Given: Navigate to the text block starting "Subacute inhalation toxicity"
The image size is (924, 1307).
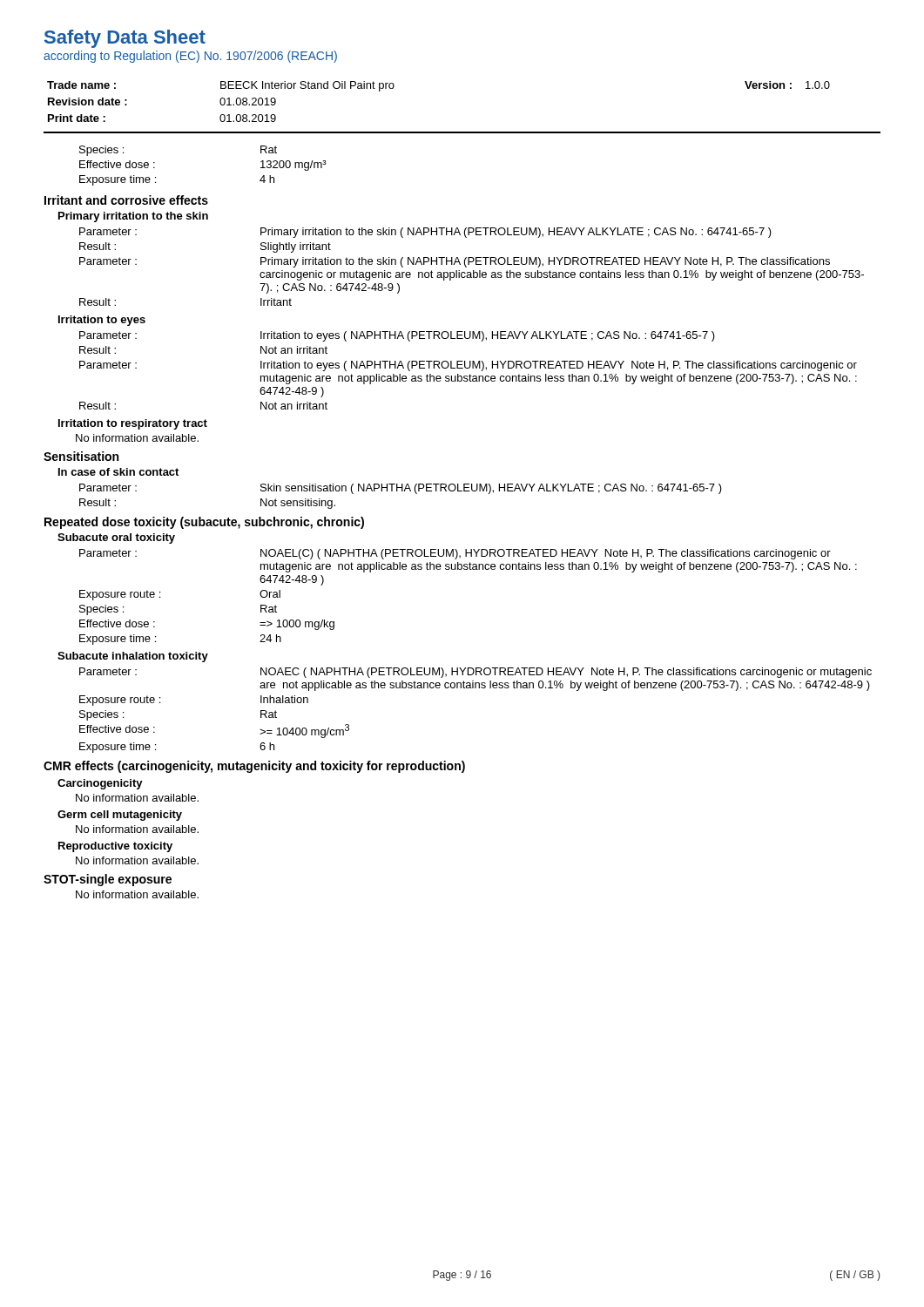Looking at the screenshot, I should [x=133, y=656].
